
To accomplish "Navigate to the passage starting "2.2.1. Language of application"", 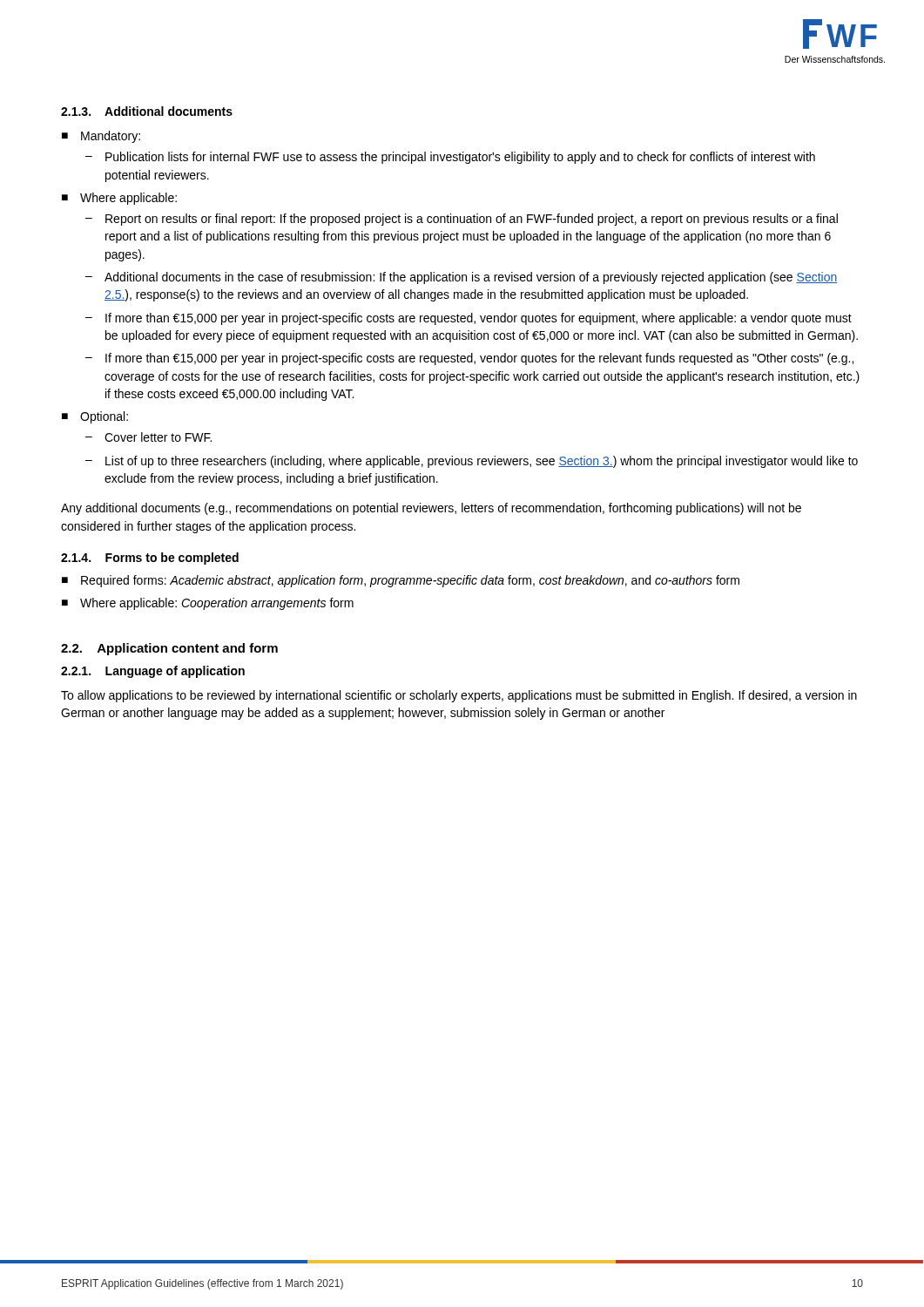I will 153,671.
